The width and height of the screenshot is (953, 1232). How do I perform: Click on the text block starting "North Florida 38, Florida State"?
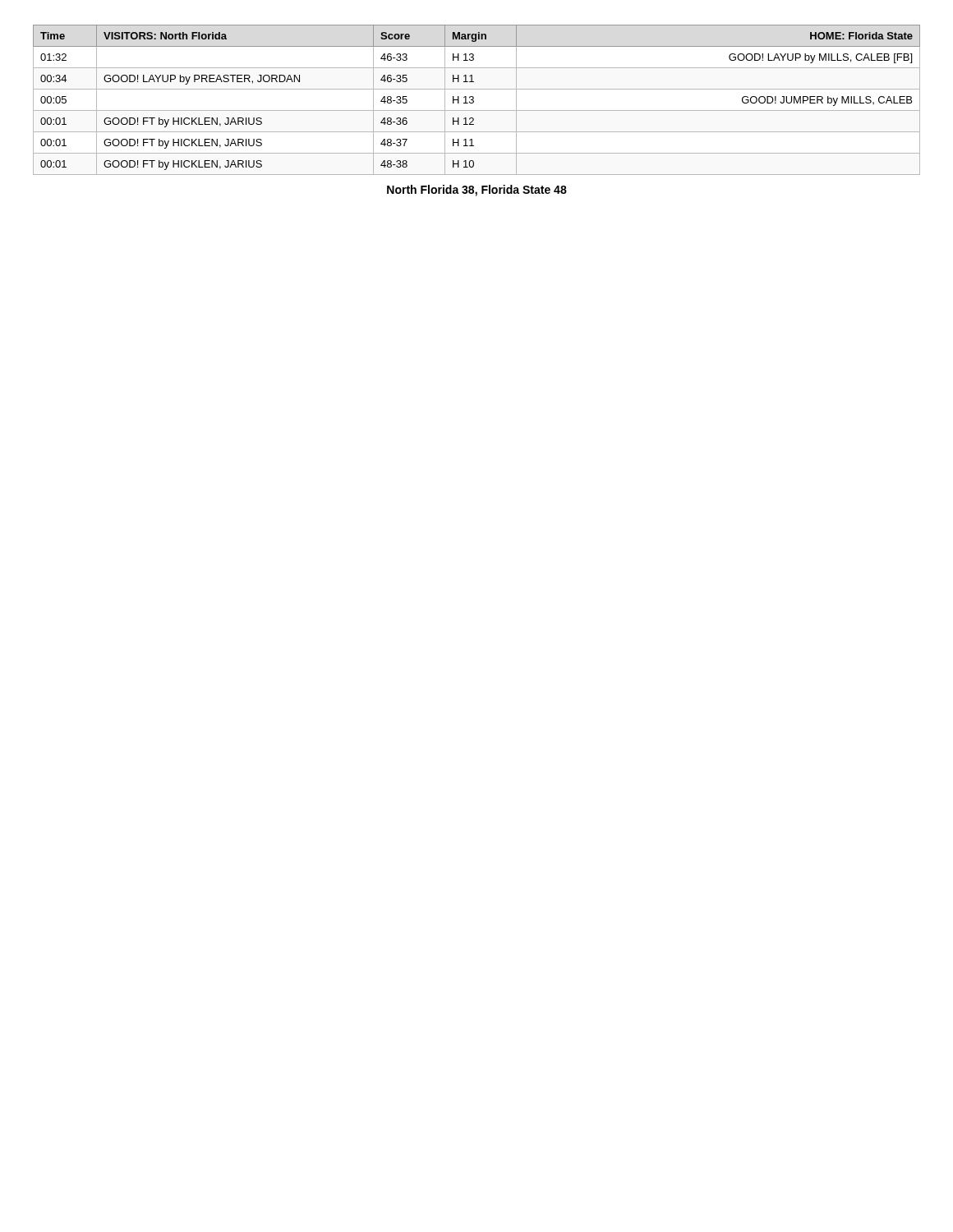click(x=476, y=190)
